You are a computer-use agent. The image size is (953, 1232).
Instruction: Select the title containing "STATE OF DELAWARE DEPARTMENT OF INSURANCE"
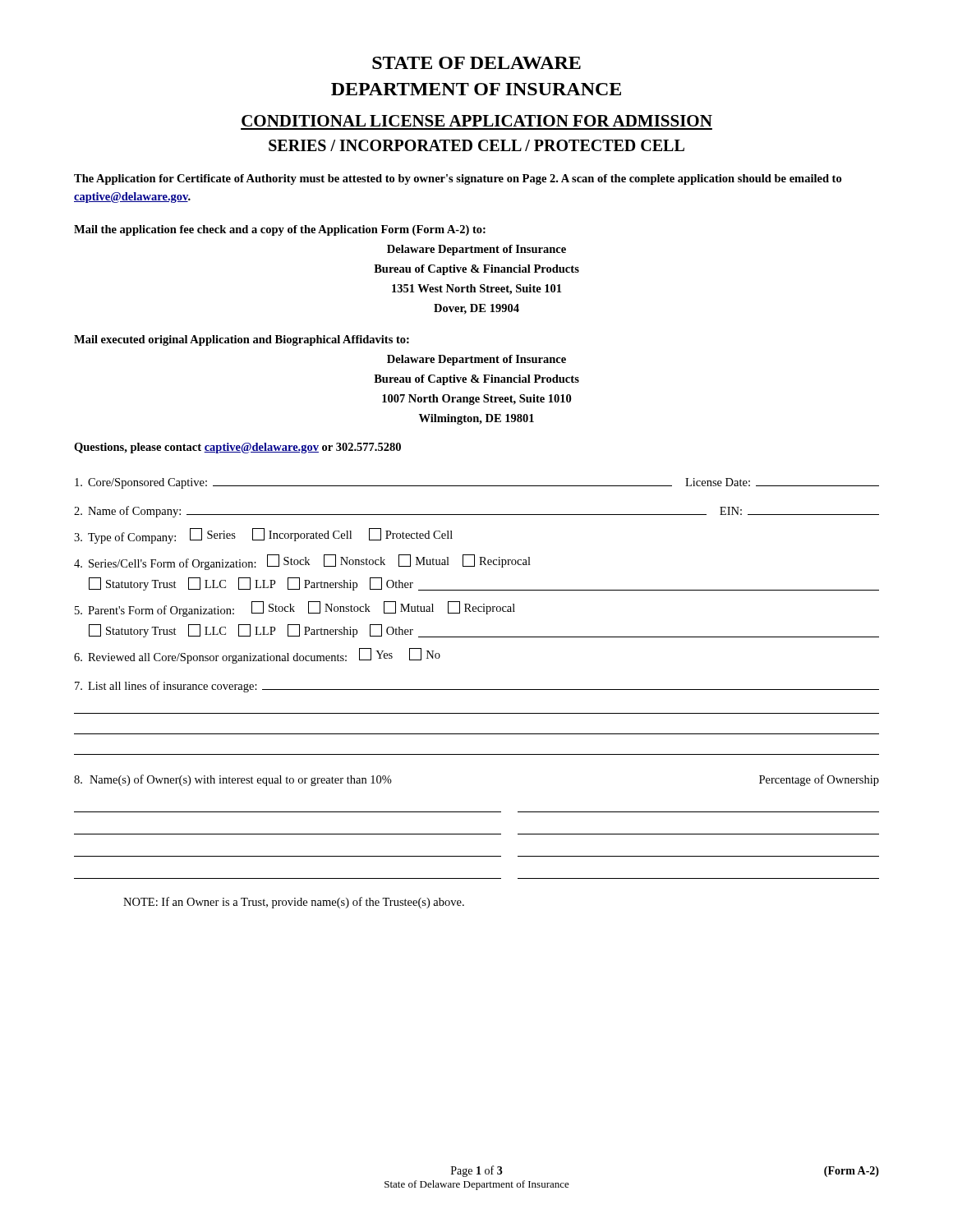tap(476, 76)
